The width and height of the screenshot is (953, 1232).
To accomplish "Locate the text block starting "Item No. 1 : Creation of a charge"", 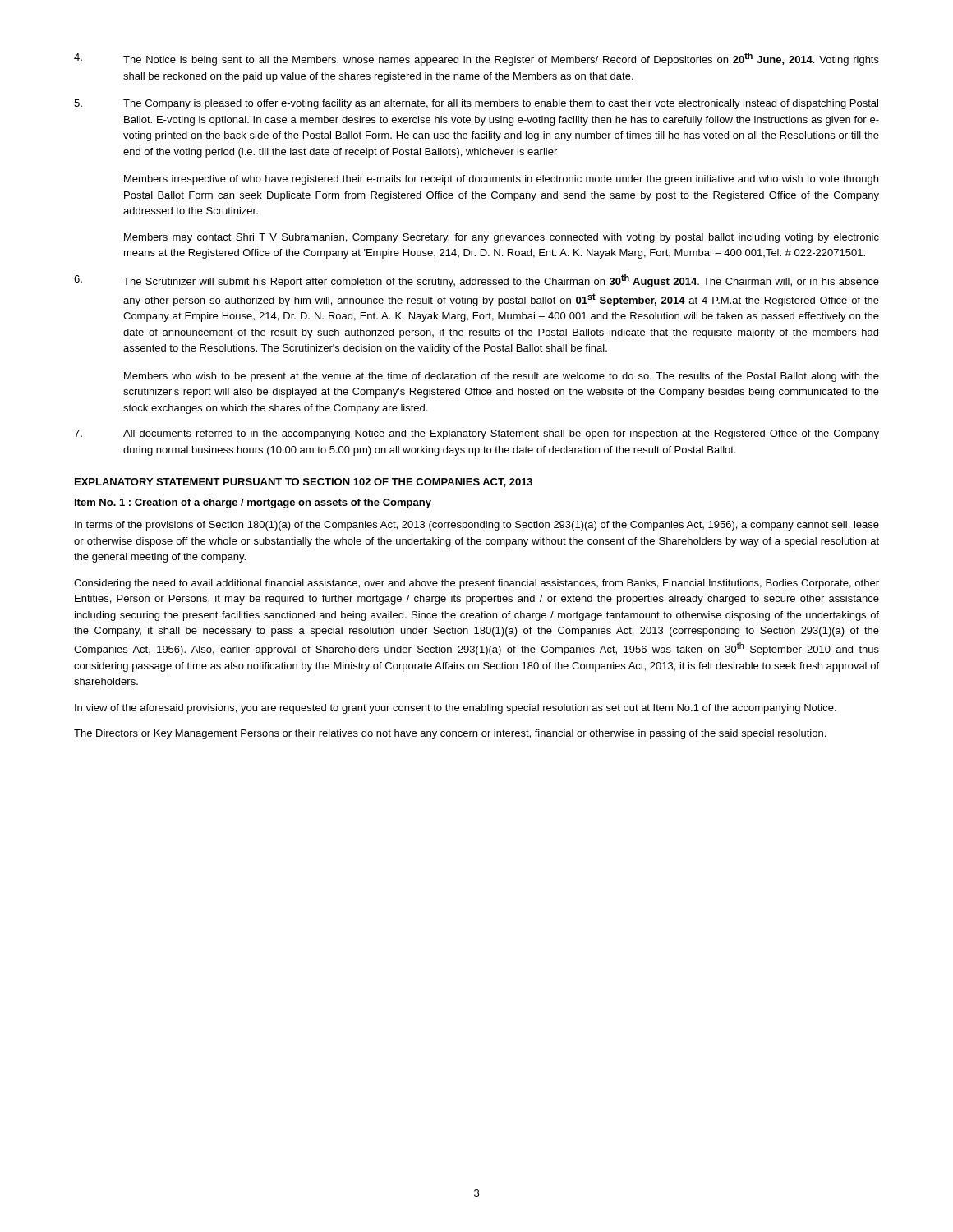I will (x=253, y=503).
